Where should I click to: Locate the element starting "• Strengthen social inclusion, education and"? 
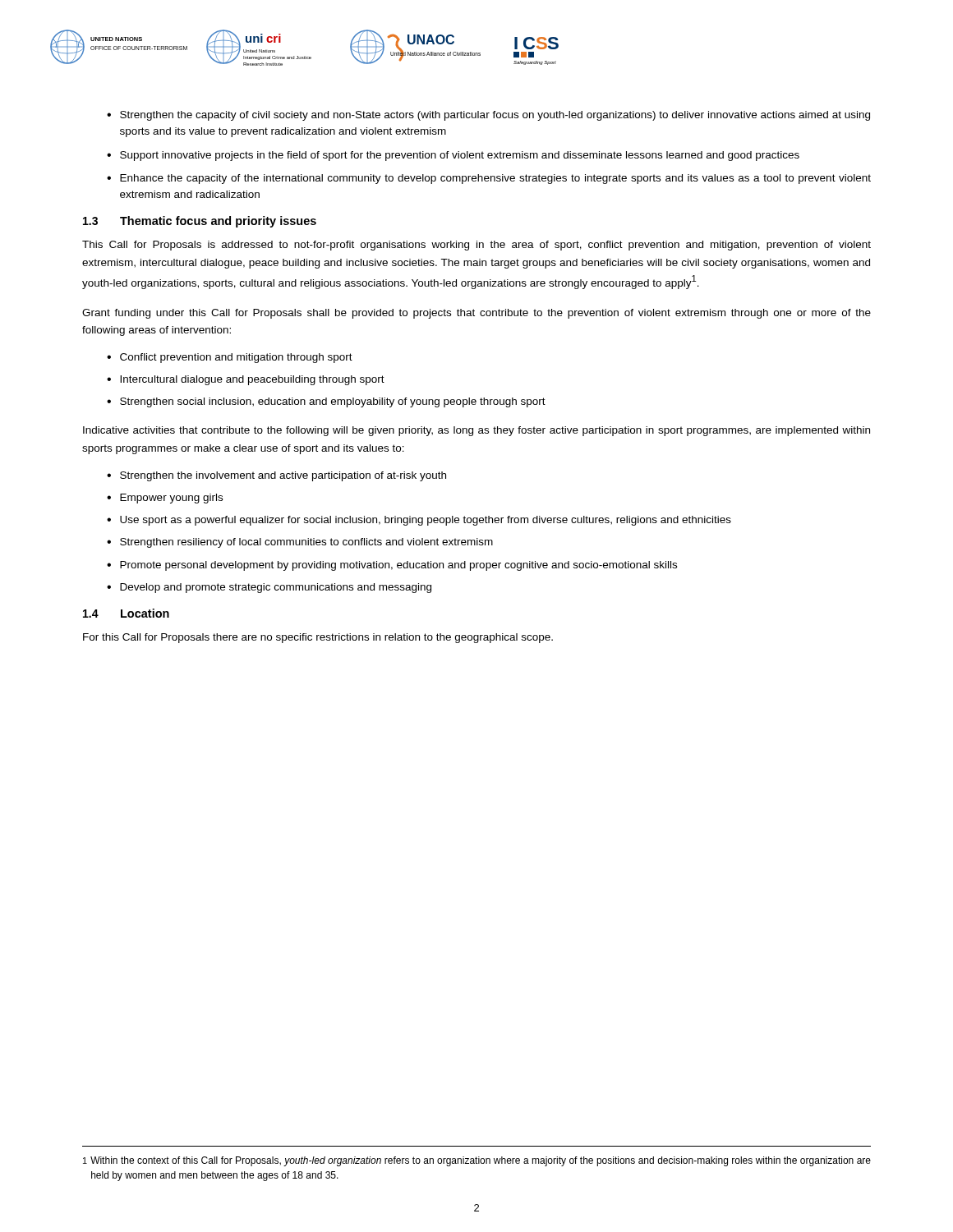click(x=326, y=402)
